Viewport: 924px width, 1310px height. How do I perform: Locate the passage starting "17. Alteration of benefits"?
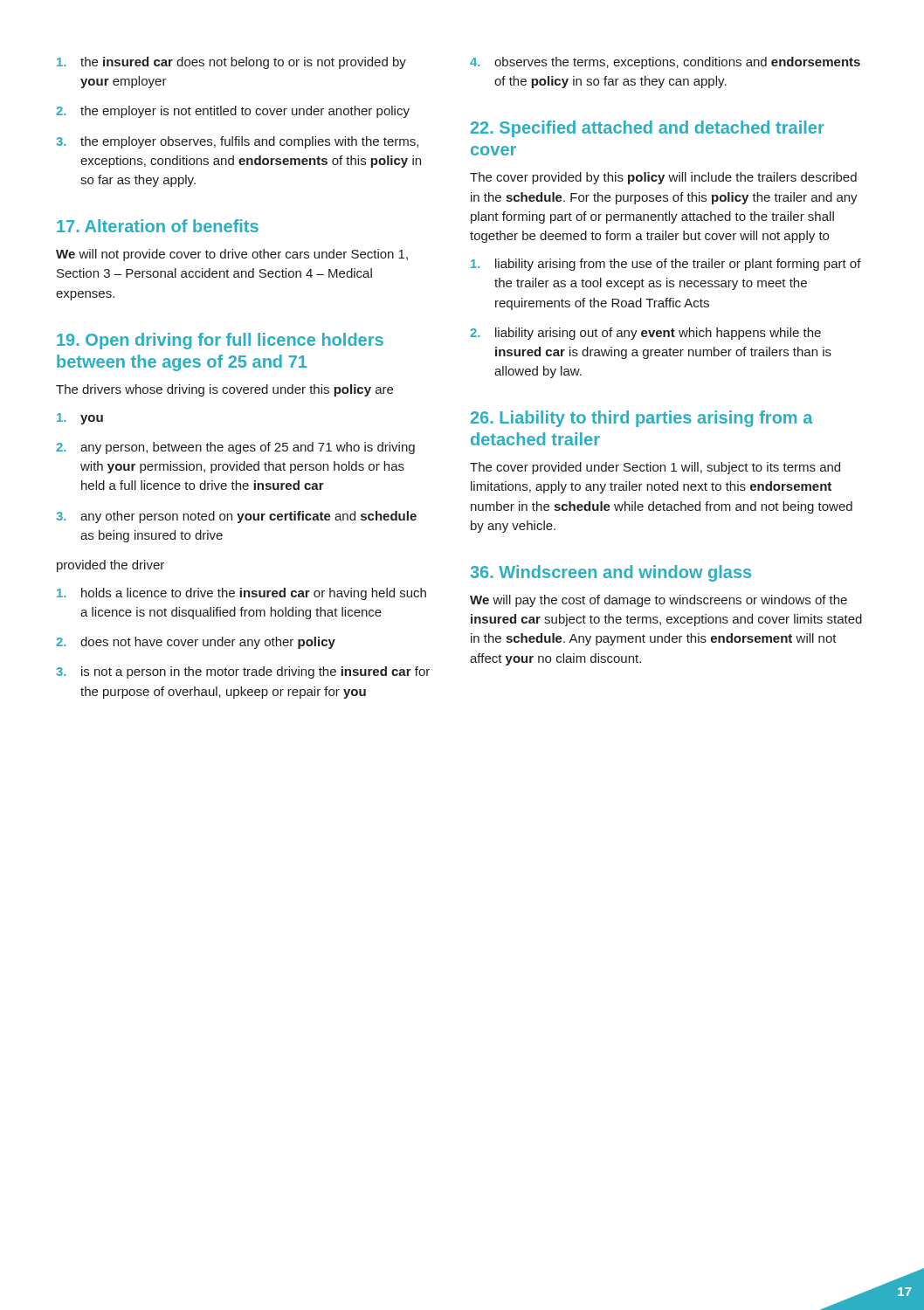pos(157,226)
